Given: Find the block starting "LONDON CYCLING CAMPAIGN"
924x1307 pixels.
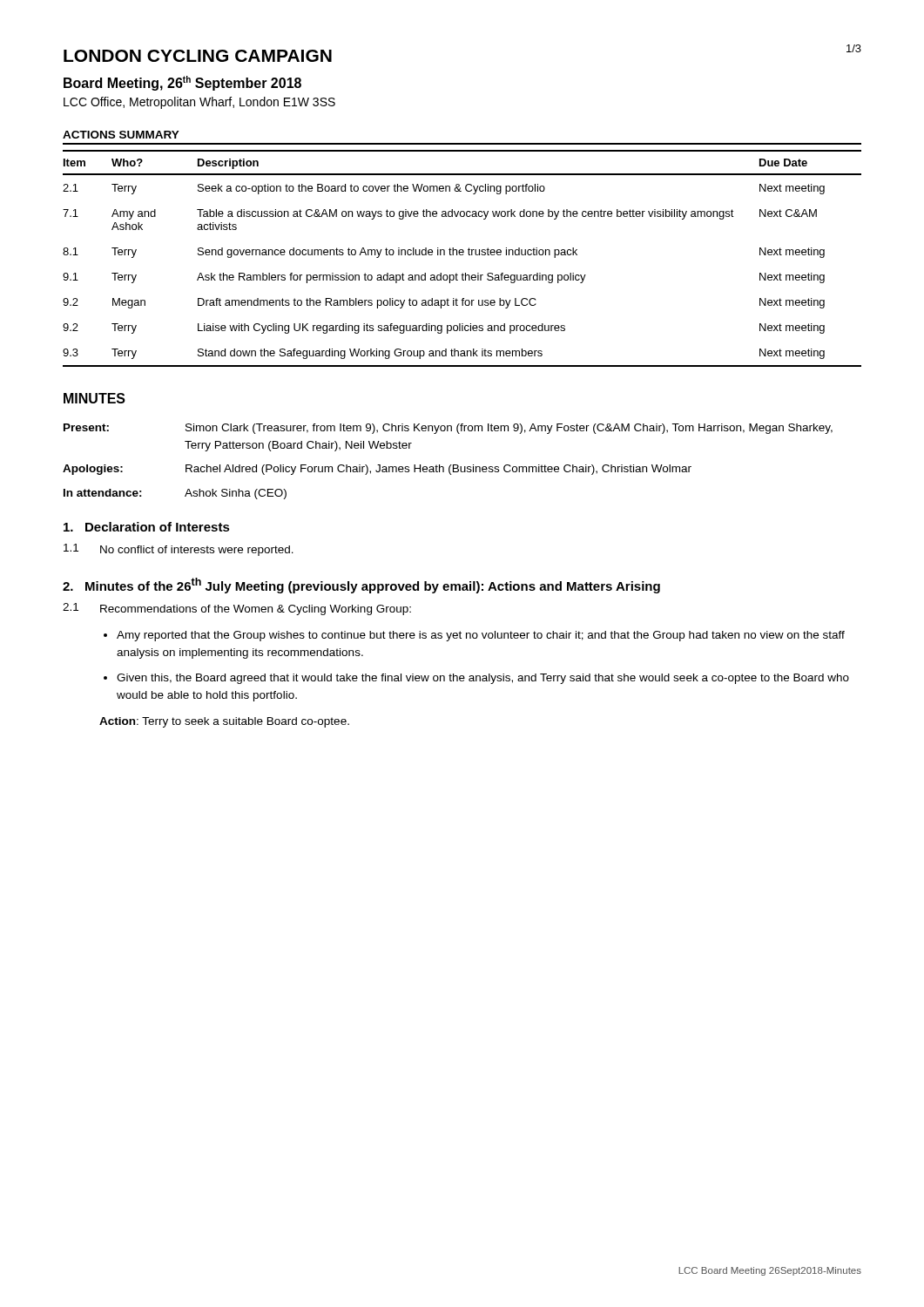Looking at the screenshot, I should 198,55.
